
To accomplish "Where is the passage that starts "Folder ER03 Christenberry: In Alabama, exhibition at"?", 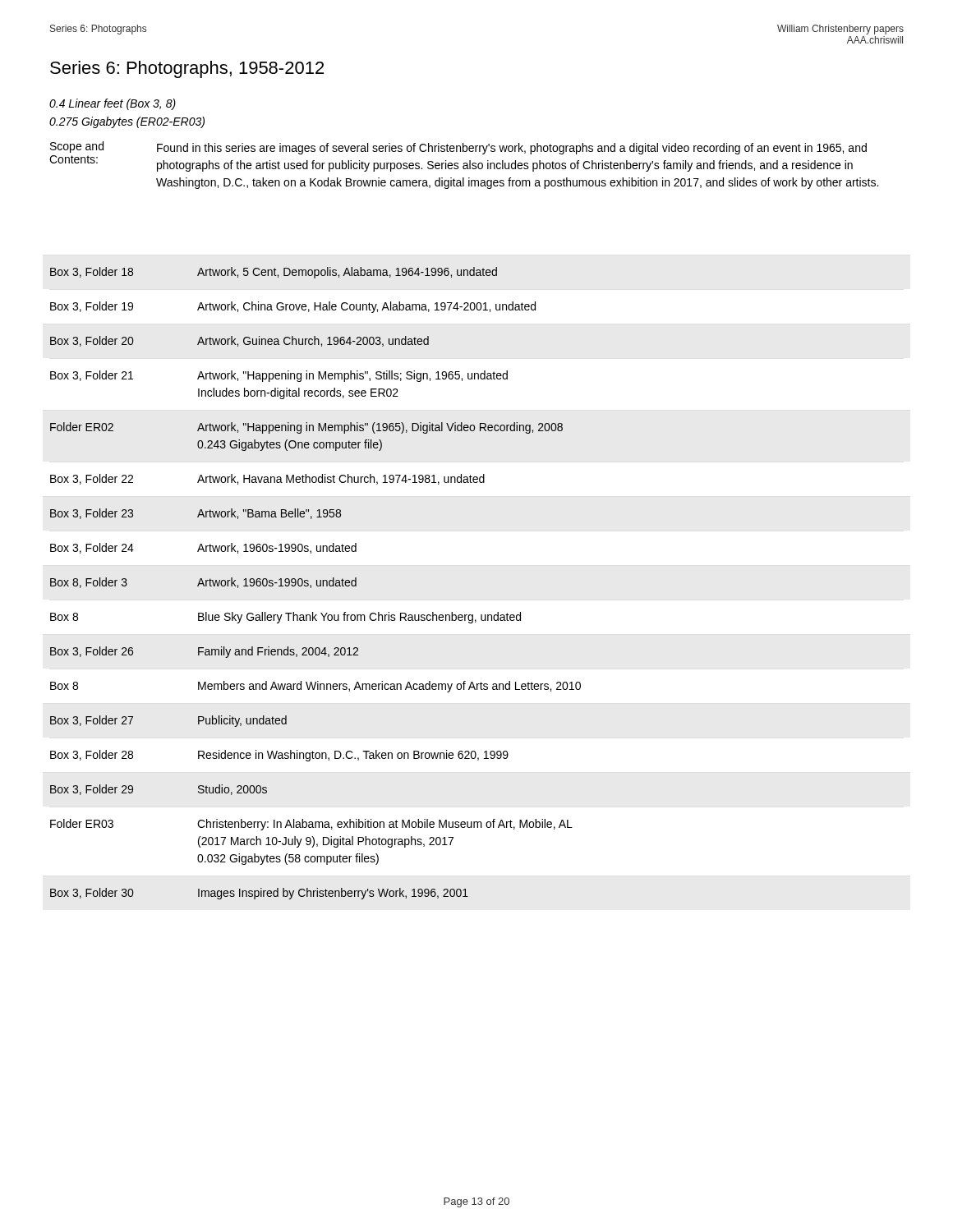I will pos(311,825).
